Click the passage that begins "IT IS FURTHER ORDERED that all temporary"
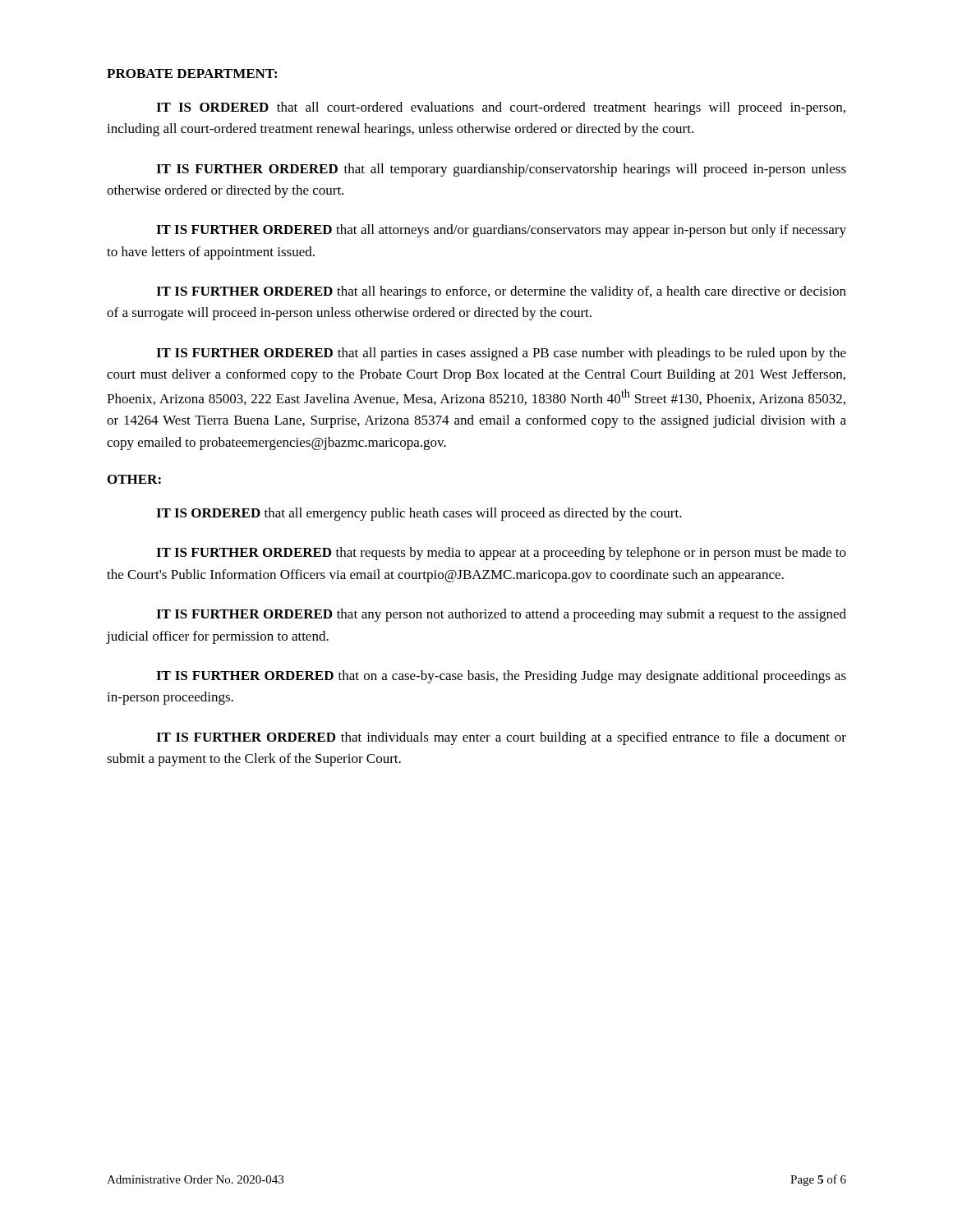Image resolution: width=953 pixels, height=1232 pixels. [476, 179]
